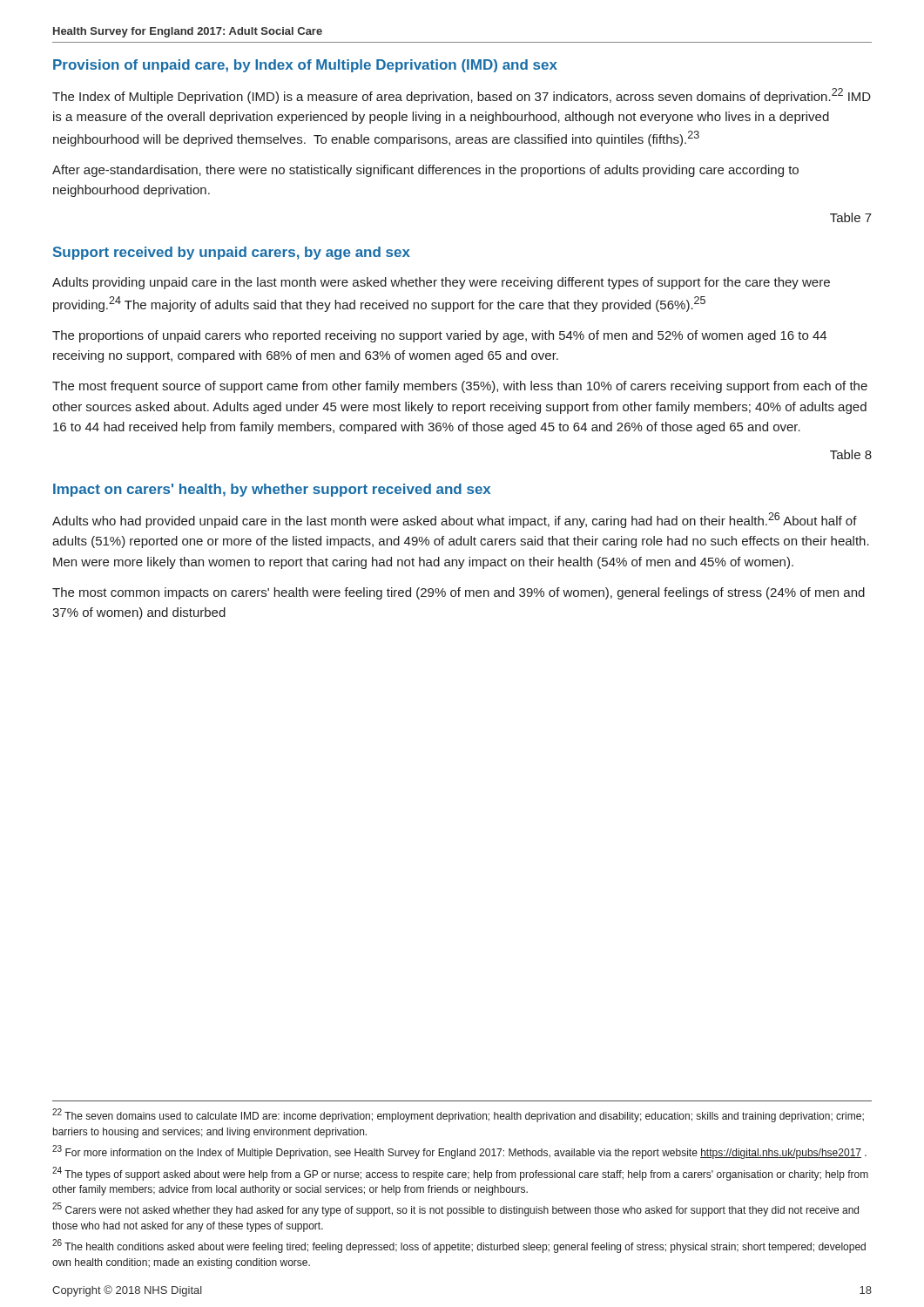Find the text block starting "After age-standardisation, there were"

pyautogui.click(x=426, y=179)
